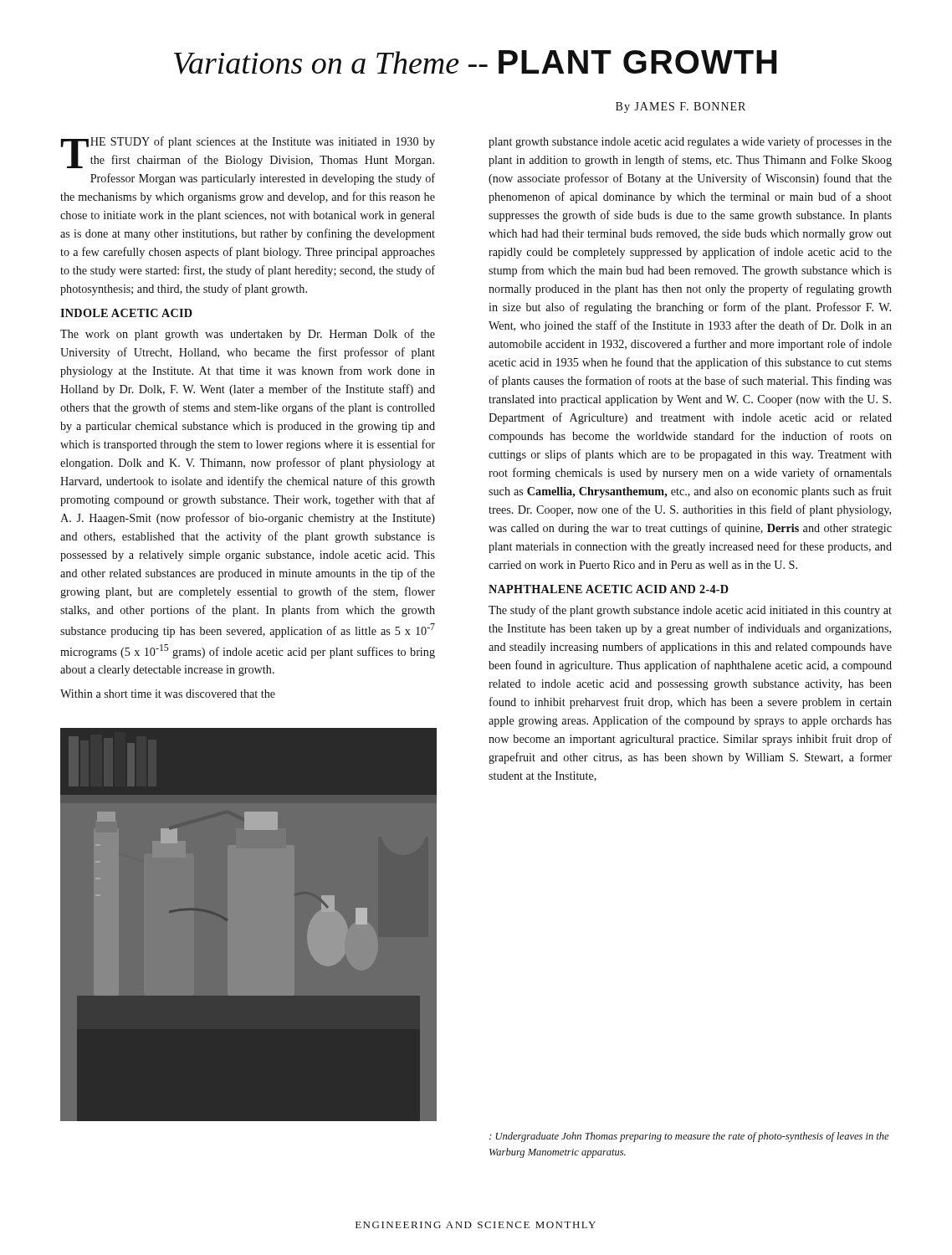Image resolution: width=952 pixels, height=1255 pixels.
Task: Point to the section header beginning "NAPHTHALENE ACETIC ACID AND"
Action: (609, 589)
